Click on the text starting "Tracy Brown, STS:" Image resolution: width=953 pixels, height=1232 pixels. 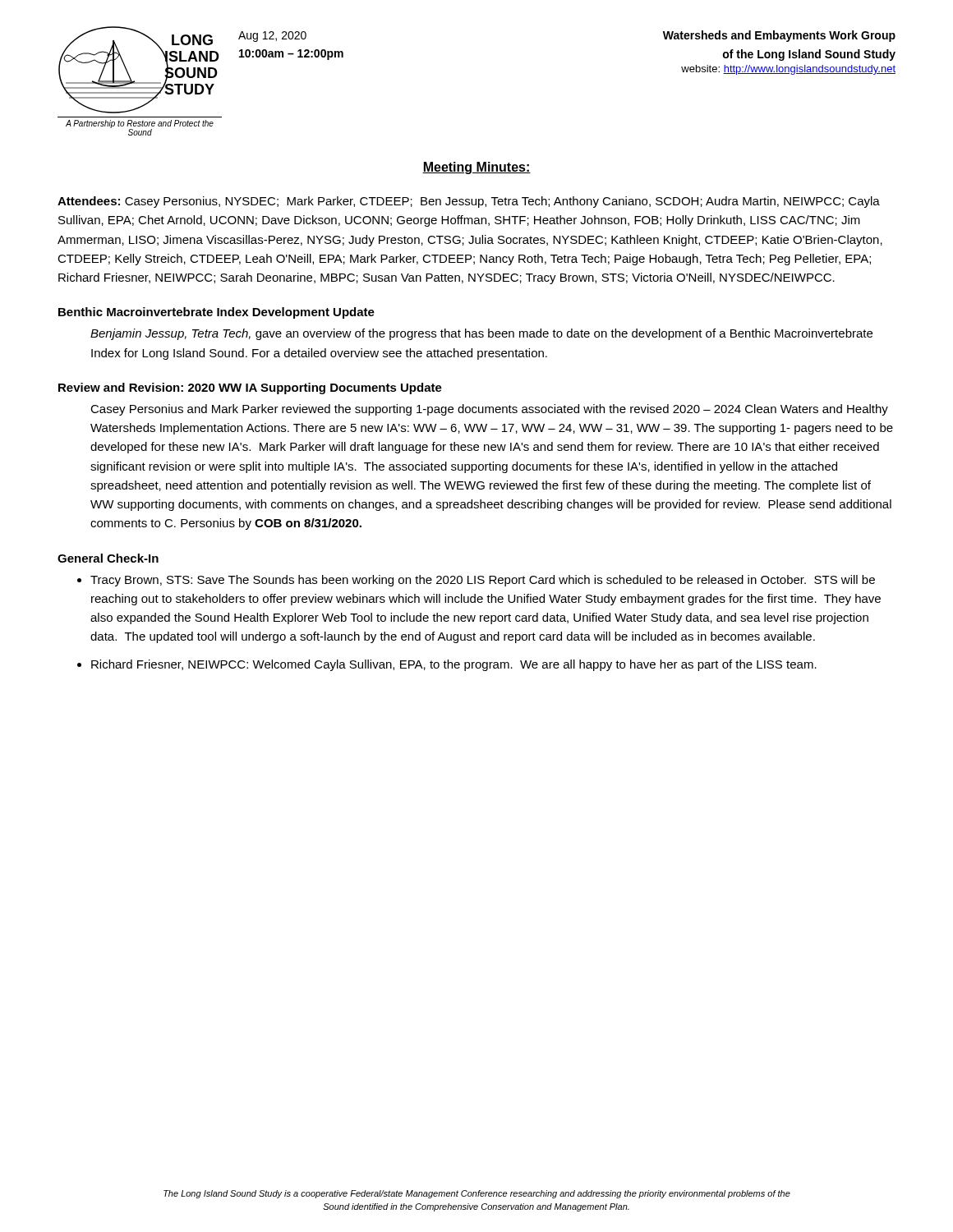pos(486,608)
